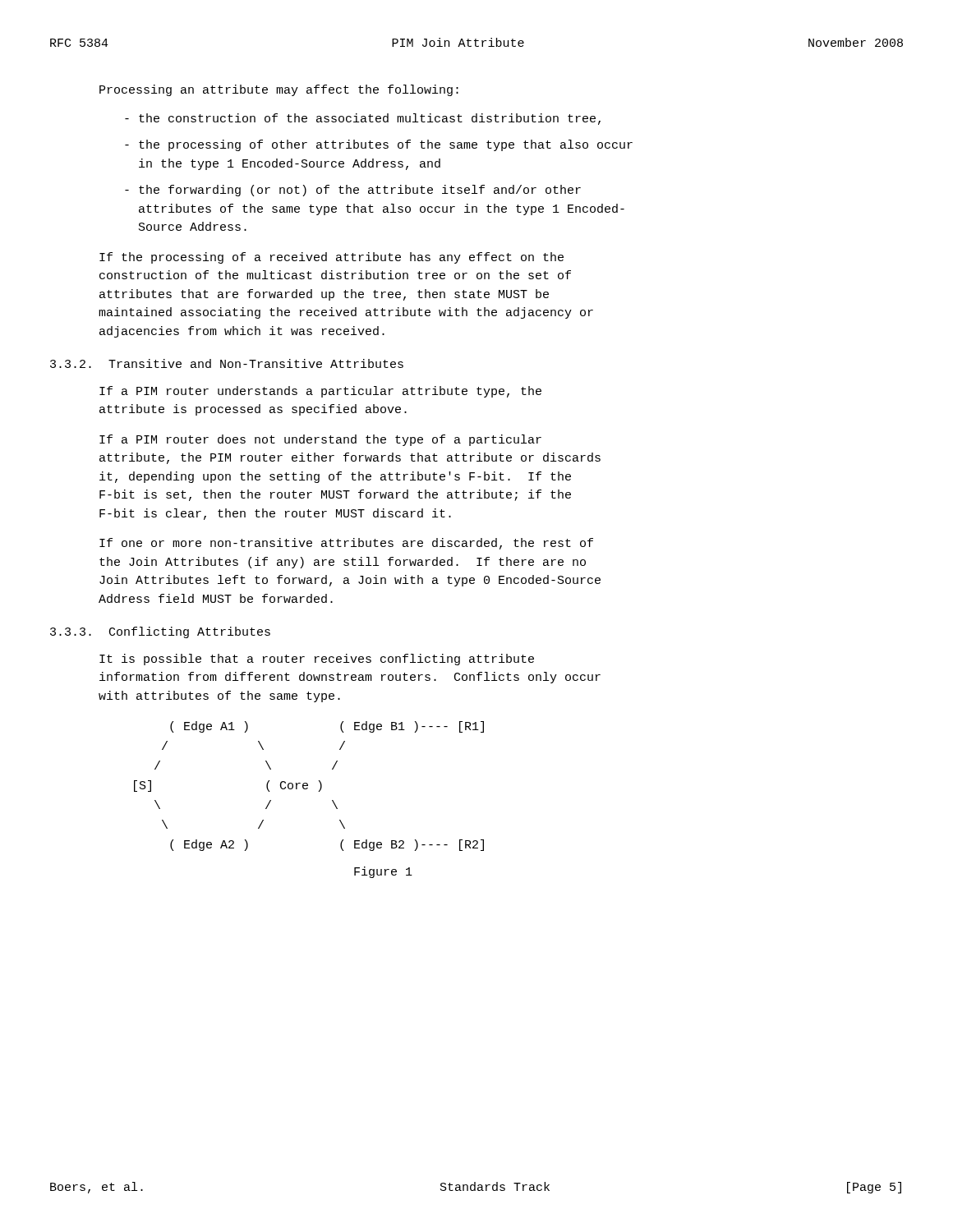Select the text block that reads "If one or more non-transitive attributes"
Viewport: 953px width, 1232px height.
(x=350, y=572)
